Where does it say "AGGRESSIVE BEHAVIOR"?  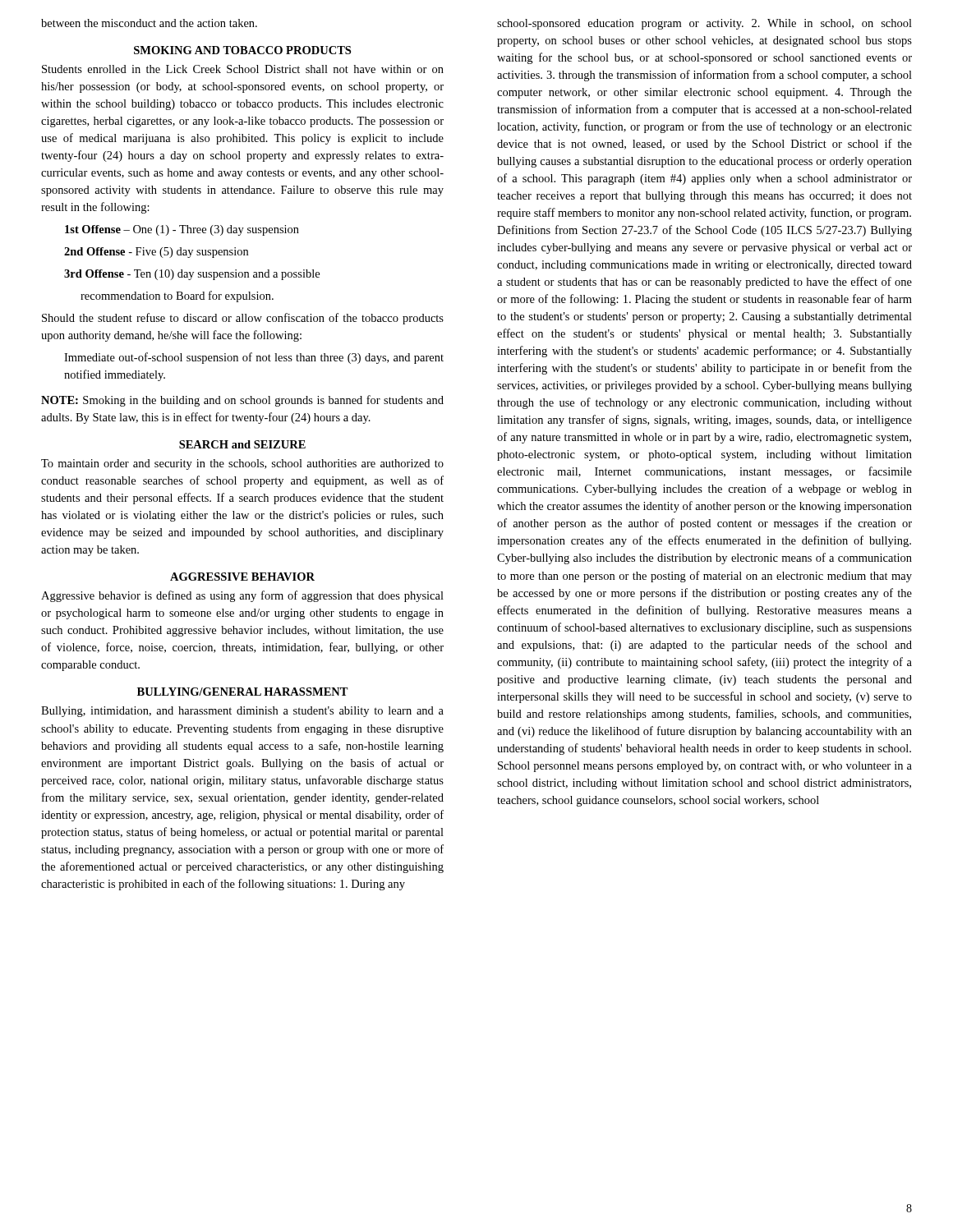pos(242,577)
